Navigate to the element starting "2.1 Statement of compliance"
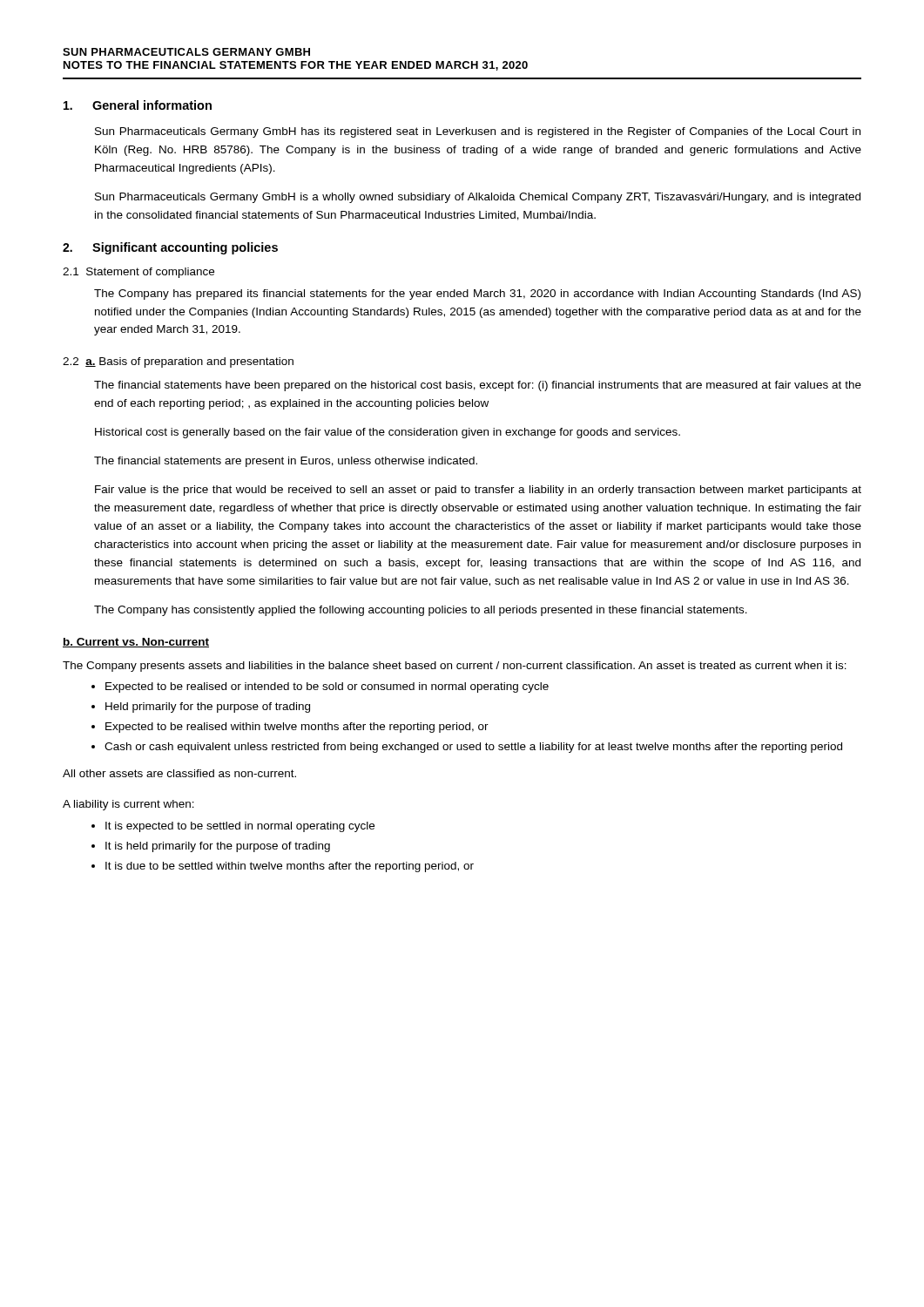Viewport: 924px width, 1307px height. coord(139,271)
